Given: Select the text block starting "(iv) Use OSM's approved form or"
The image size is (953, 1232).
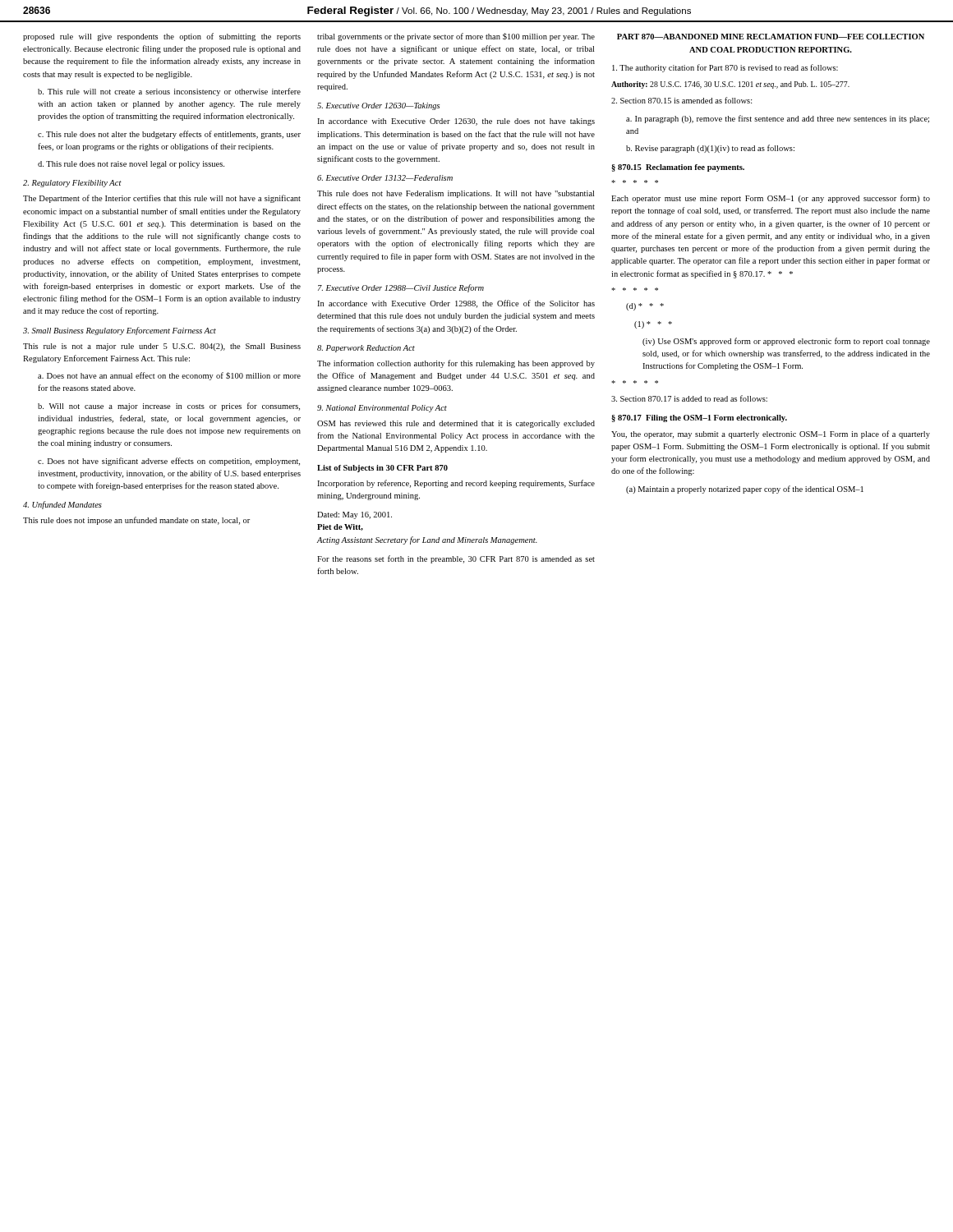Looking at the screenshot, I should click(786, 354).
